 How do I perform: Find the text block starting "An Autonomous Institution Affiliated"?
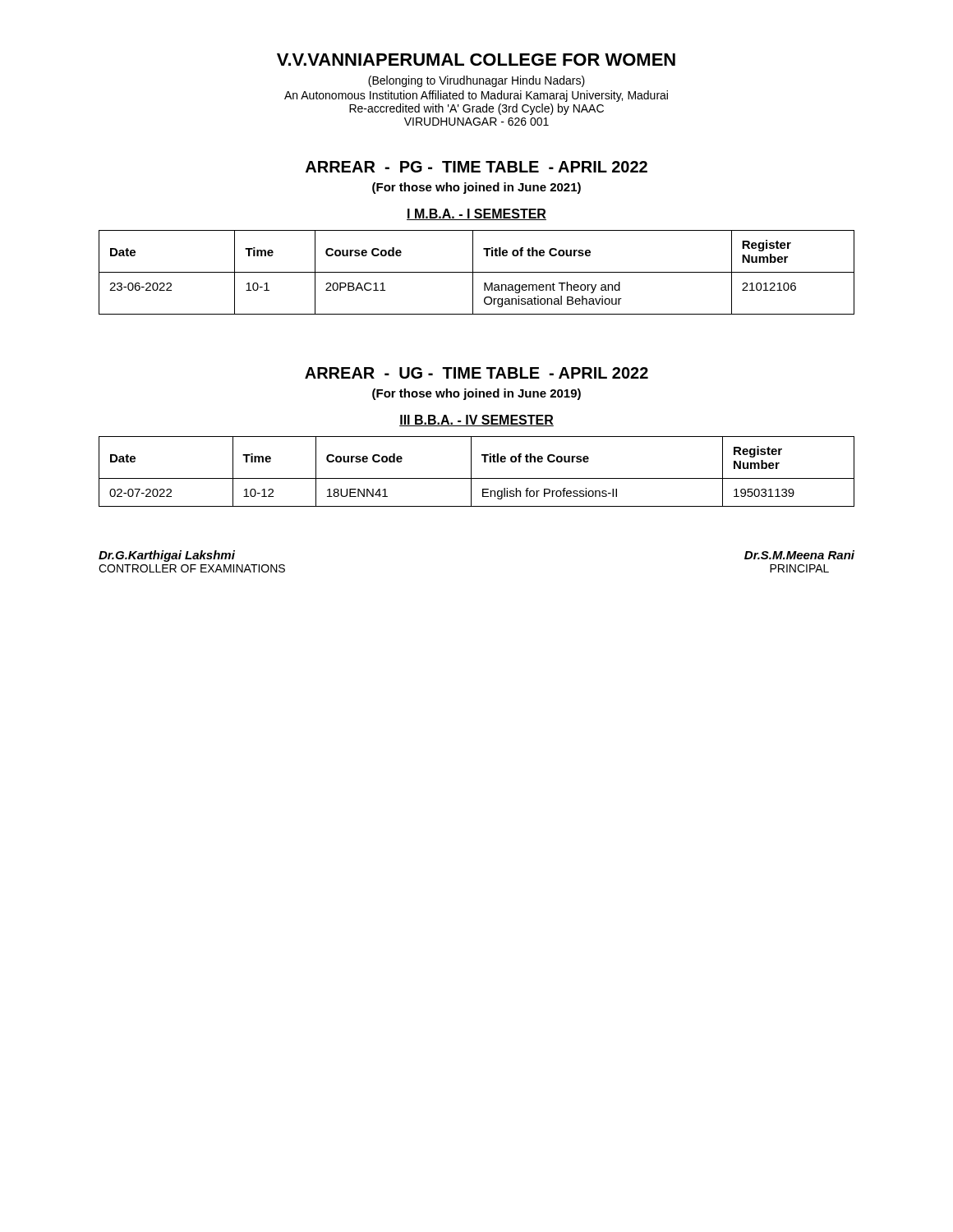476,108
